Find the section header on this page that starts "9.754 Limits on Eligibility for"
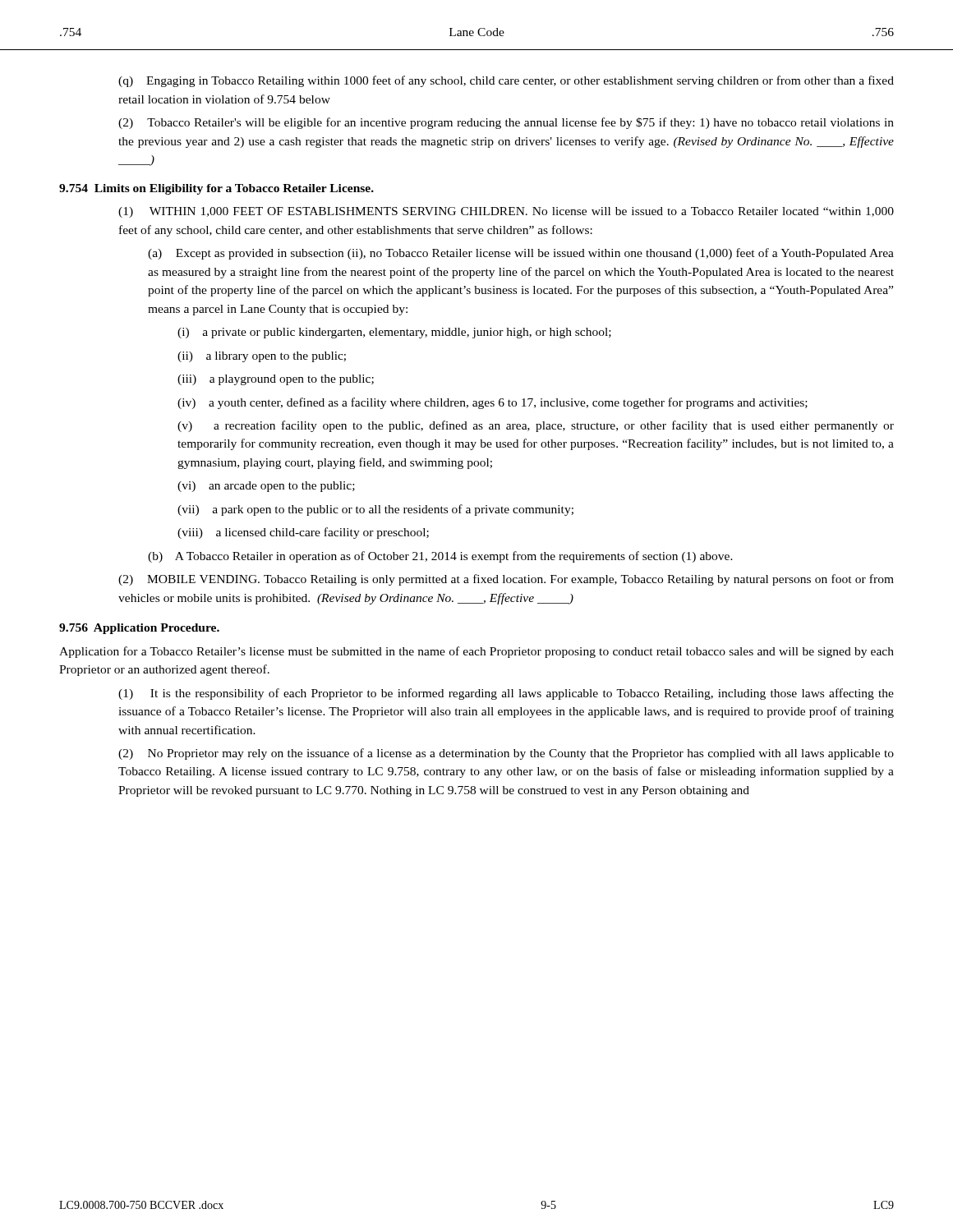The width and height of the screenshot is (953, 1232). tap(217, 188)
